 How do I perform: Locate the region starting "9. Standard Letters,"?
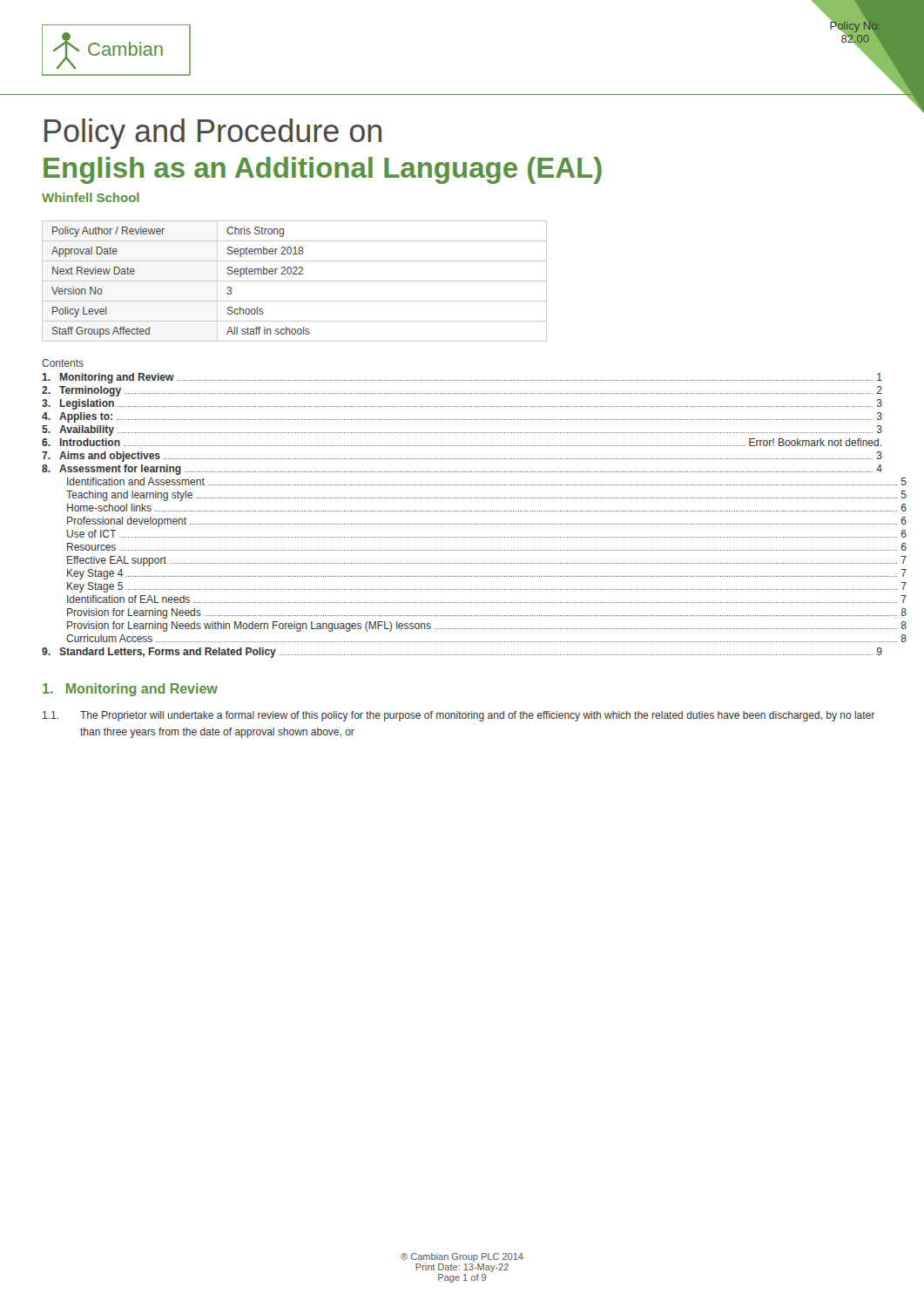coord(462,652)
